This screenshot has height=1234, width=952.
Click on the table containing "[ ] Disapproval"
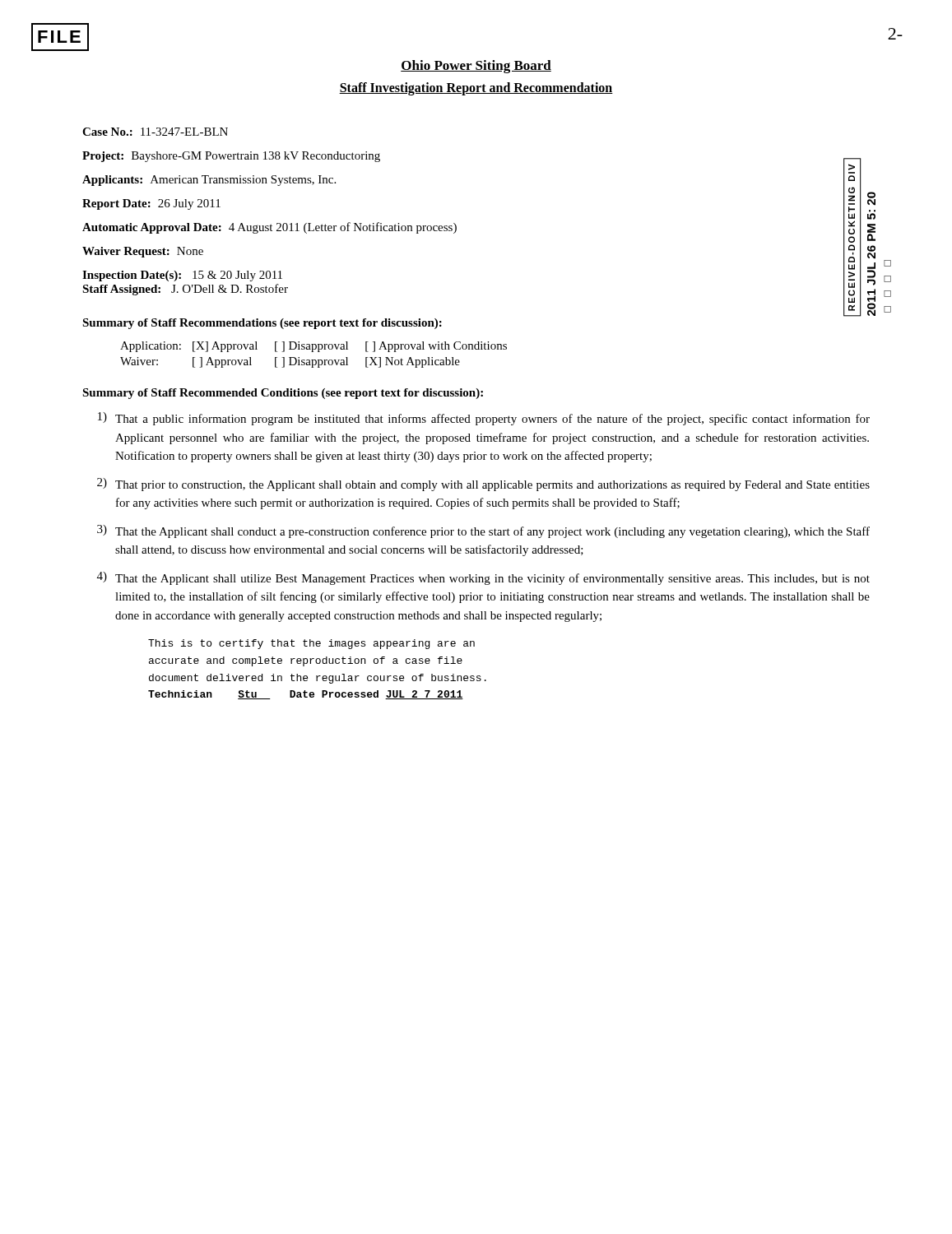click(492, 354)
